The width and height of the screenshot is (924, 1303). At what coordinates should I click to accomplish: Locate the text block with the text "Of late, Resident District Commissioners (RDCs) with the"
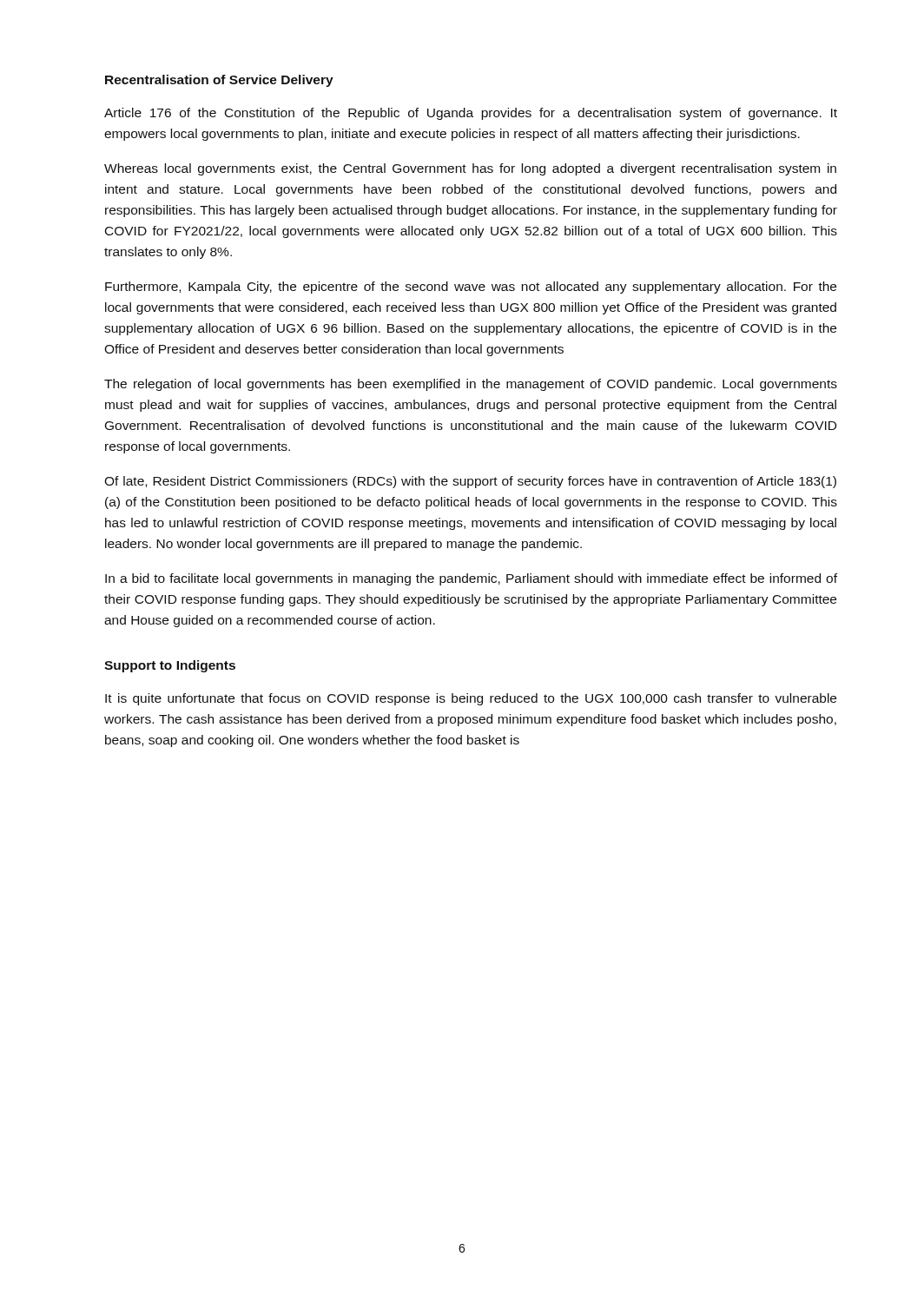[471, 512]
